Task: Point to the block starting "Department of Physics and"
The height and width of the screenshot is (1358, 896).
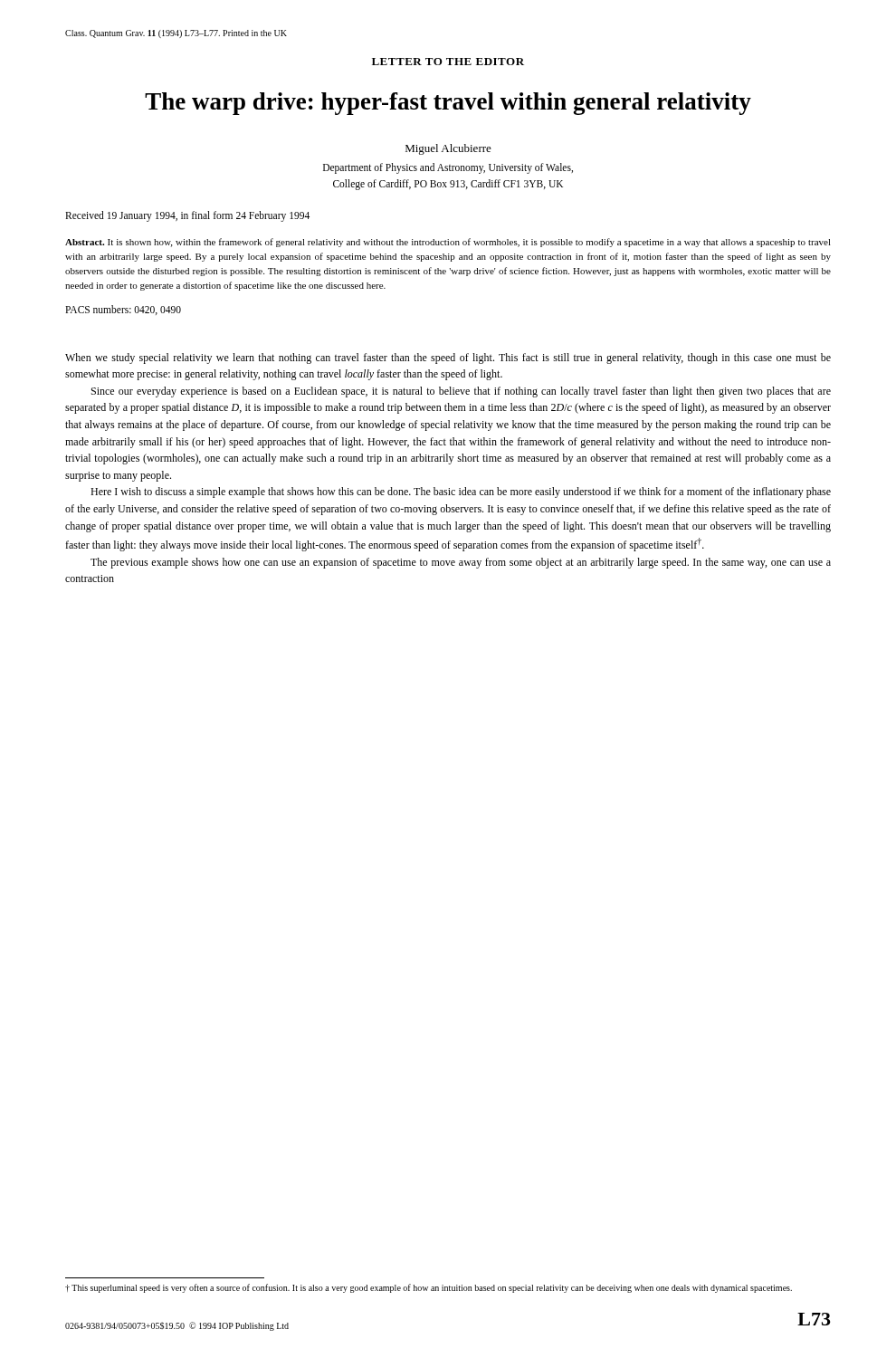Action: 448,176
